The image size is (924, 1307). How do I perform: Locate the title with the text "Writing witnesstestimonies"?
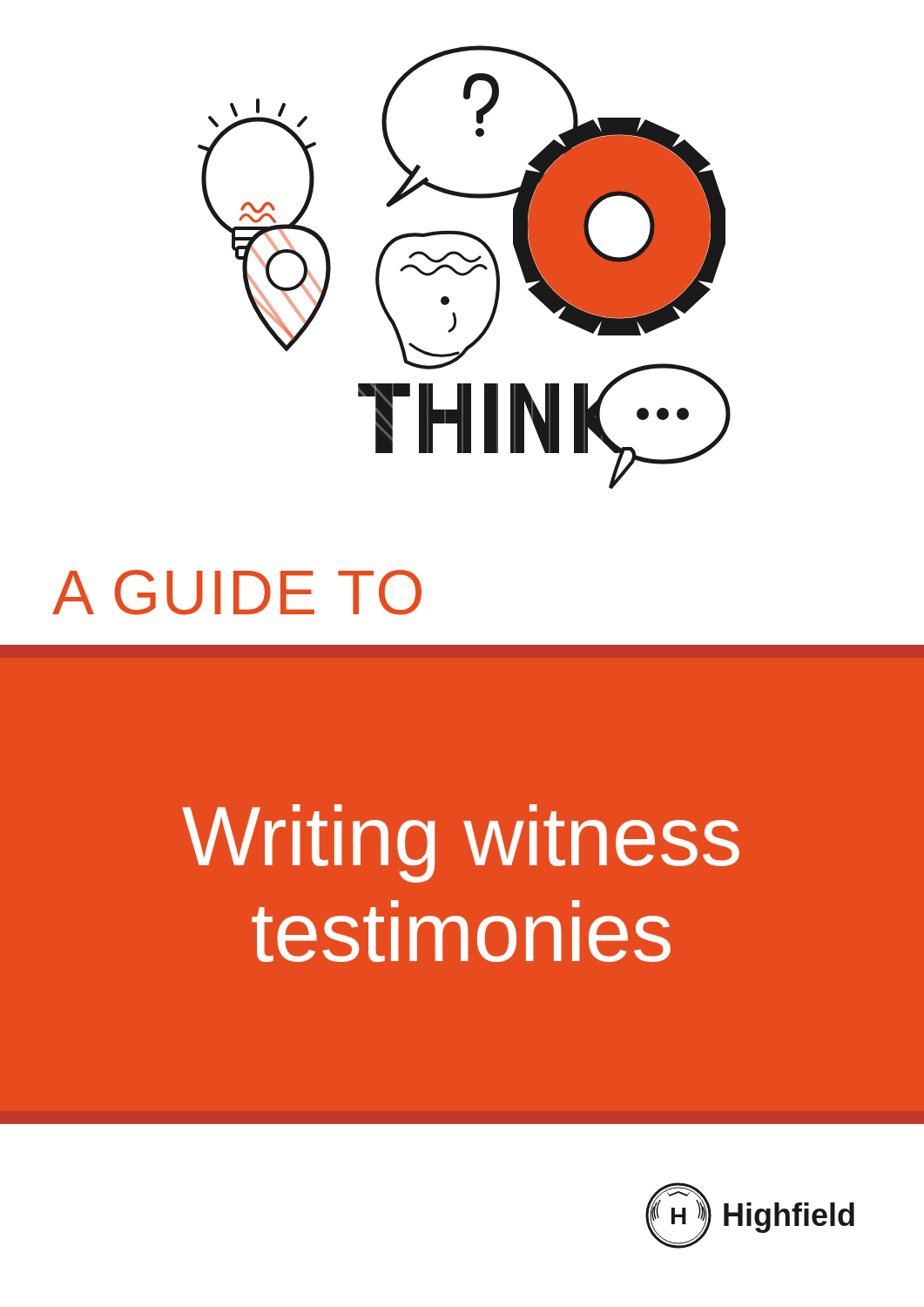click(x=462, y=884)
